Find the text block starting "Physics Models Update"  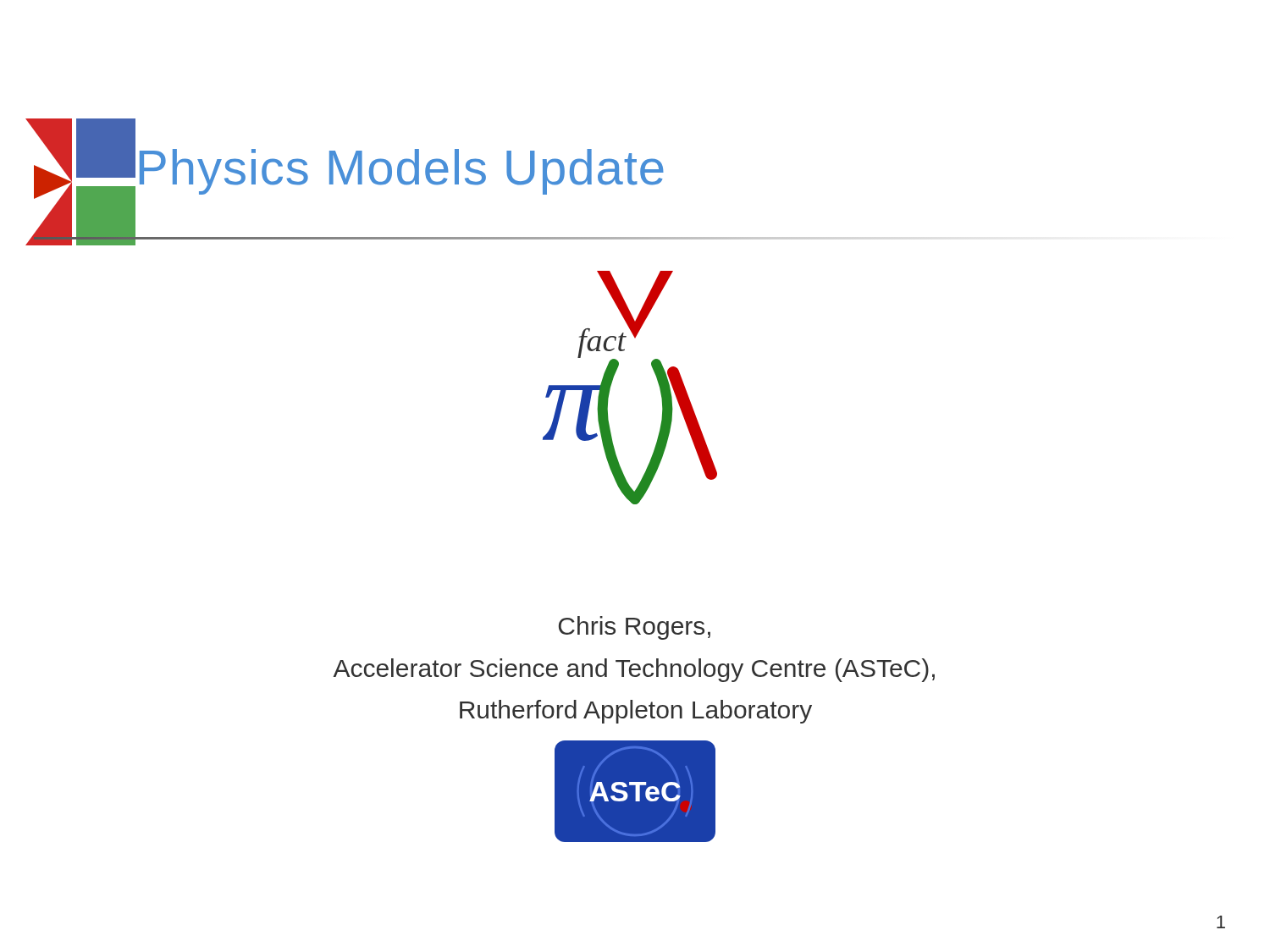pyautogui.click(x=401, y=167)
